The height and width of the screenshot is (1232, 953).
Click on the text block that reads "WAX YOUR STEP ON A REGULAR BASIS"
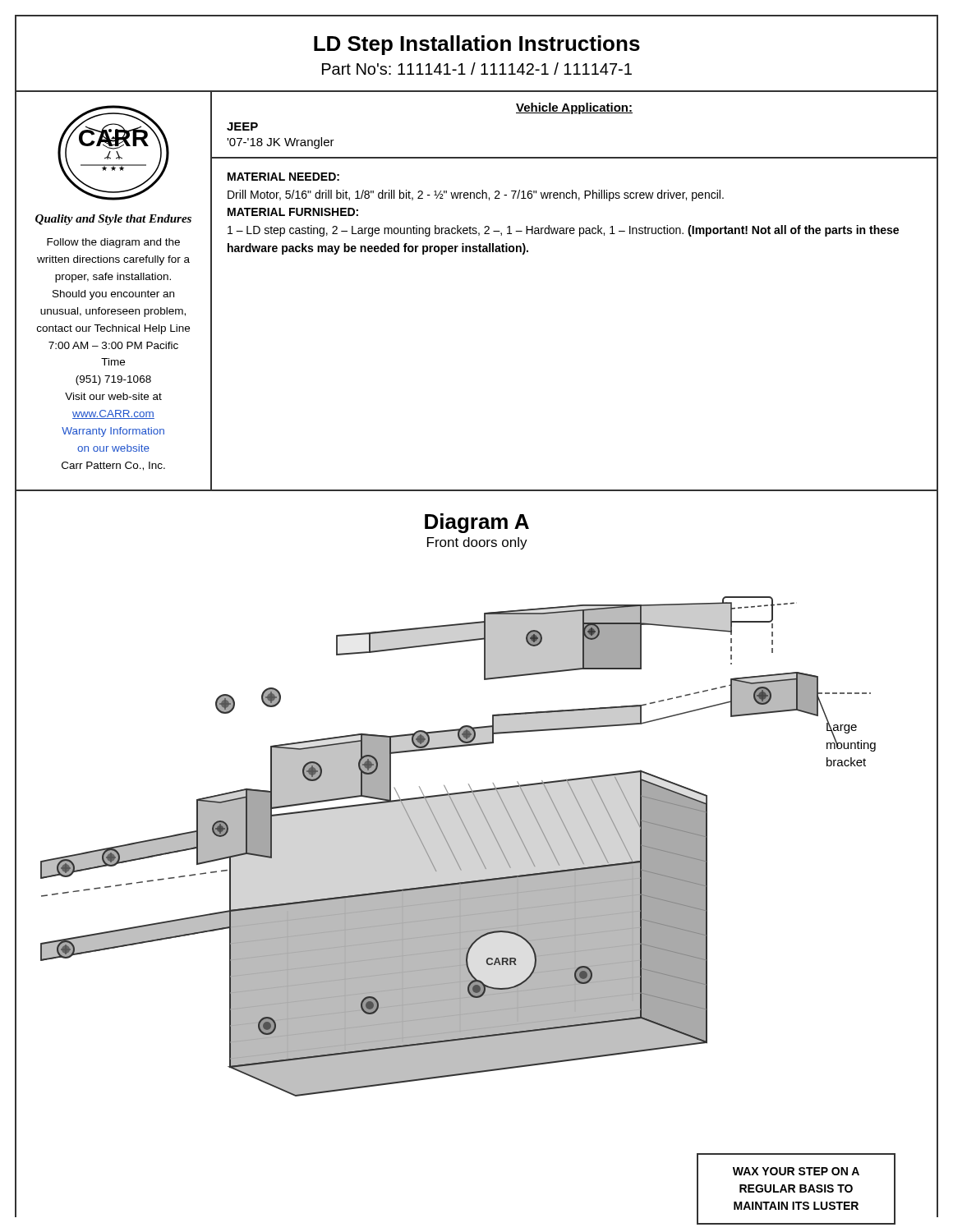[796, 1188]
